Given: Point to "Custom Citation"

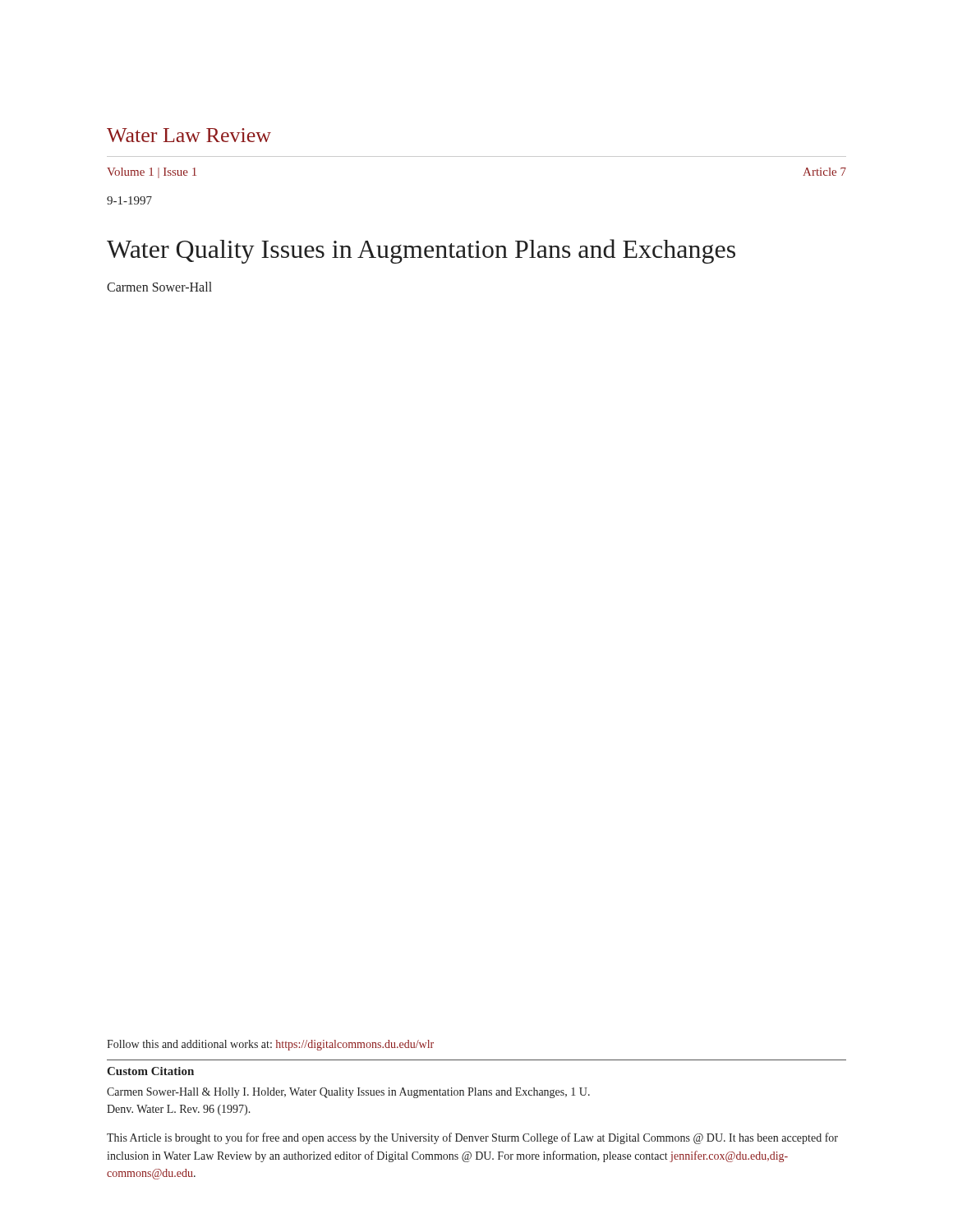Looking at the screenshot, I should pos(150,1071).
